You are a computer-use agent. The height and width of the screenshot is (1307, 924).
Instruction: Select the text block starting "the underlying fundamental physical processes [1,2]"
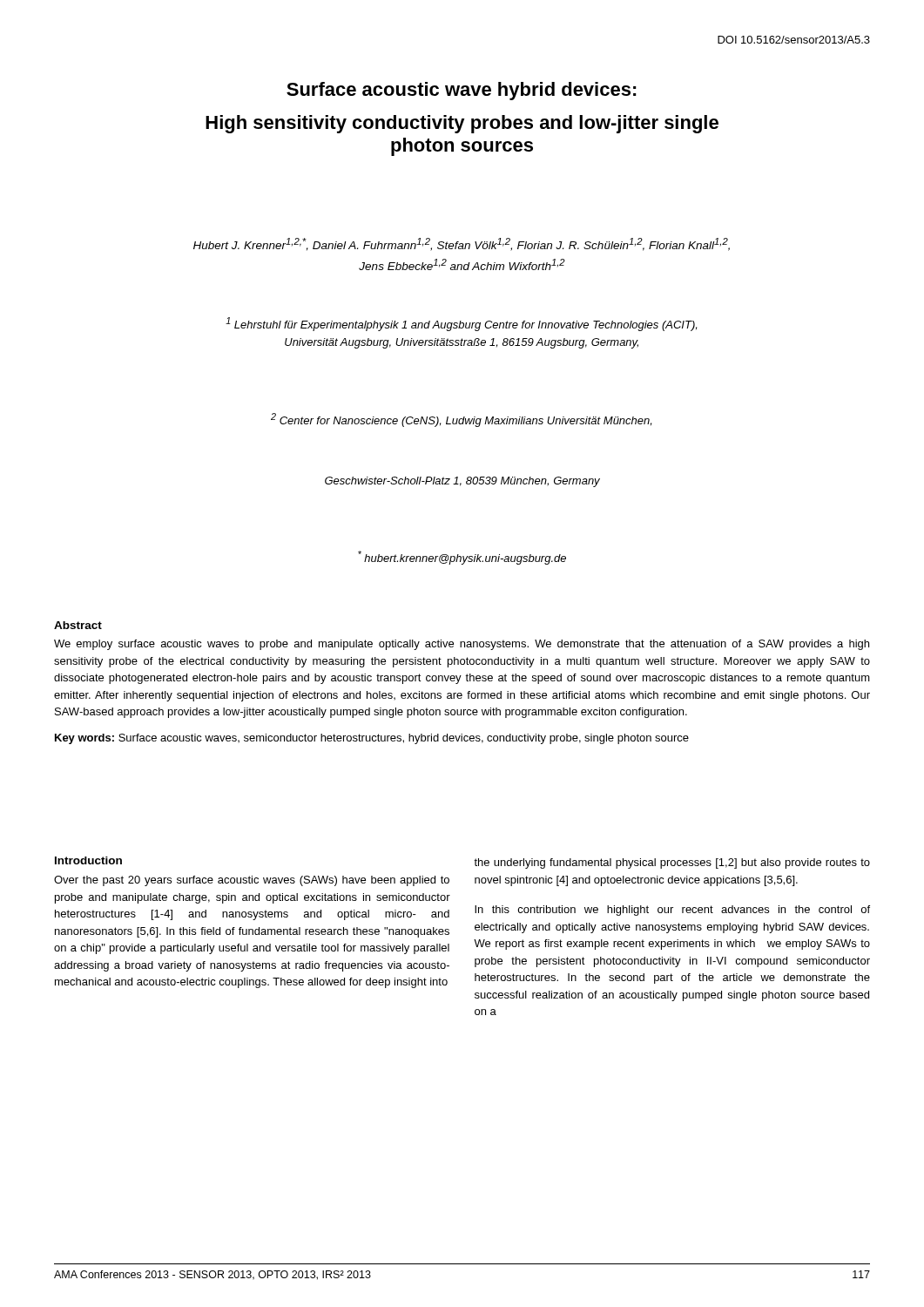pos(672,871)
